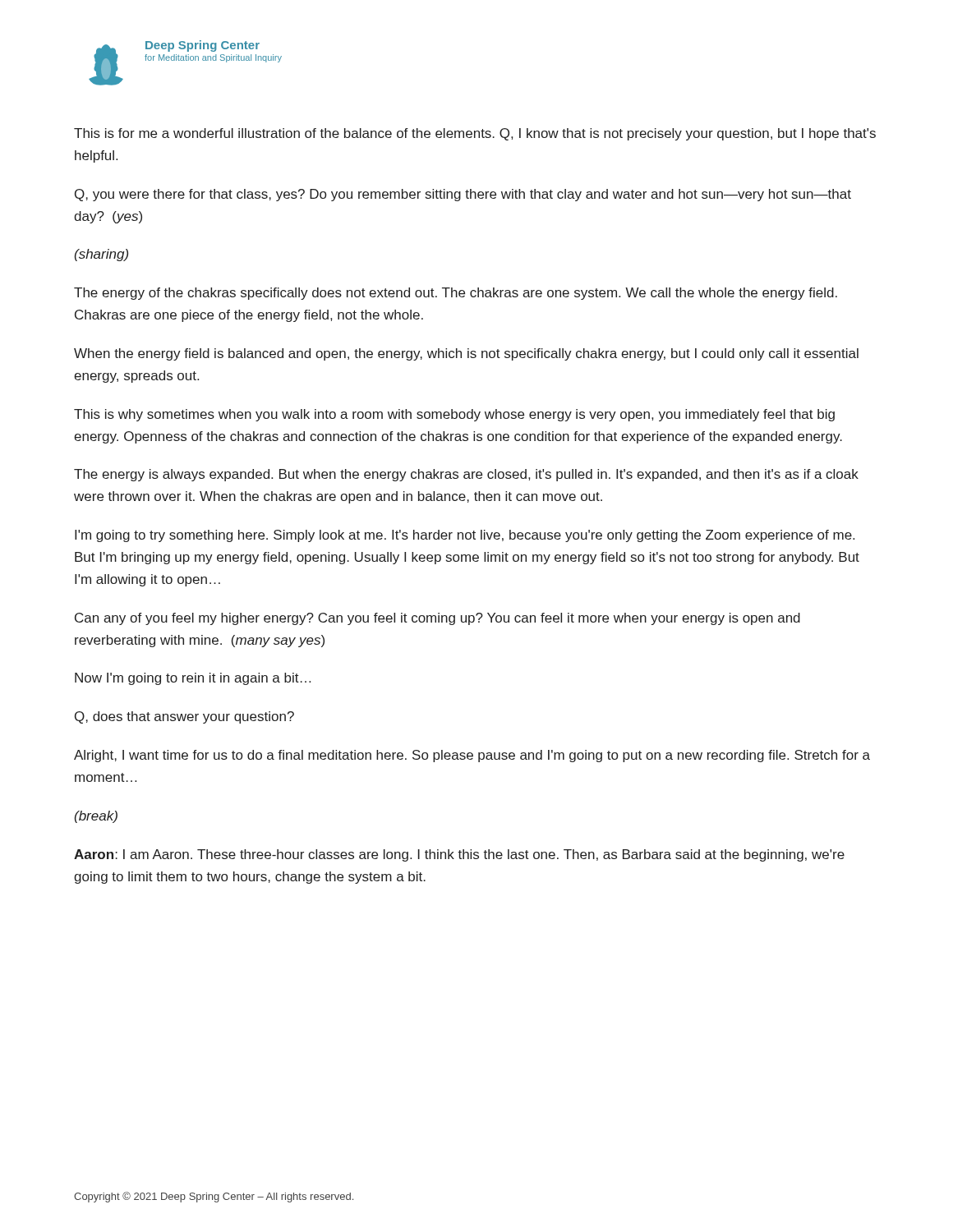The height and width of the screenshot is (1232, 953).
Task: Click on the passage starting "Aaron: I am Aaron. These three-hour"
Action: point(459,865)
